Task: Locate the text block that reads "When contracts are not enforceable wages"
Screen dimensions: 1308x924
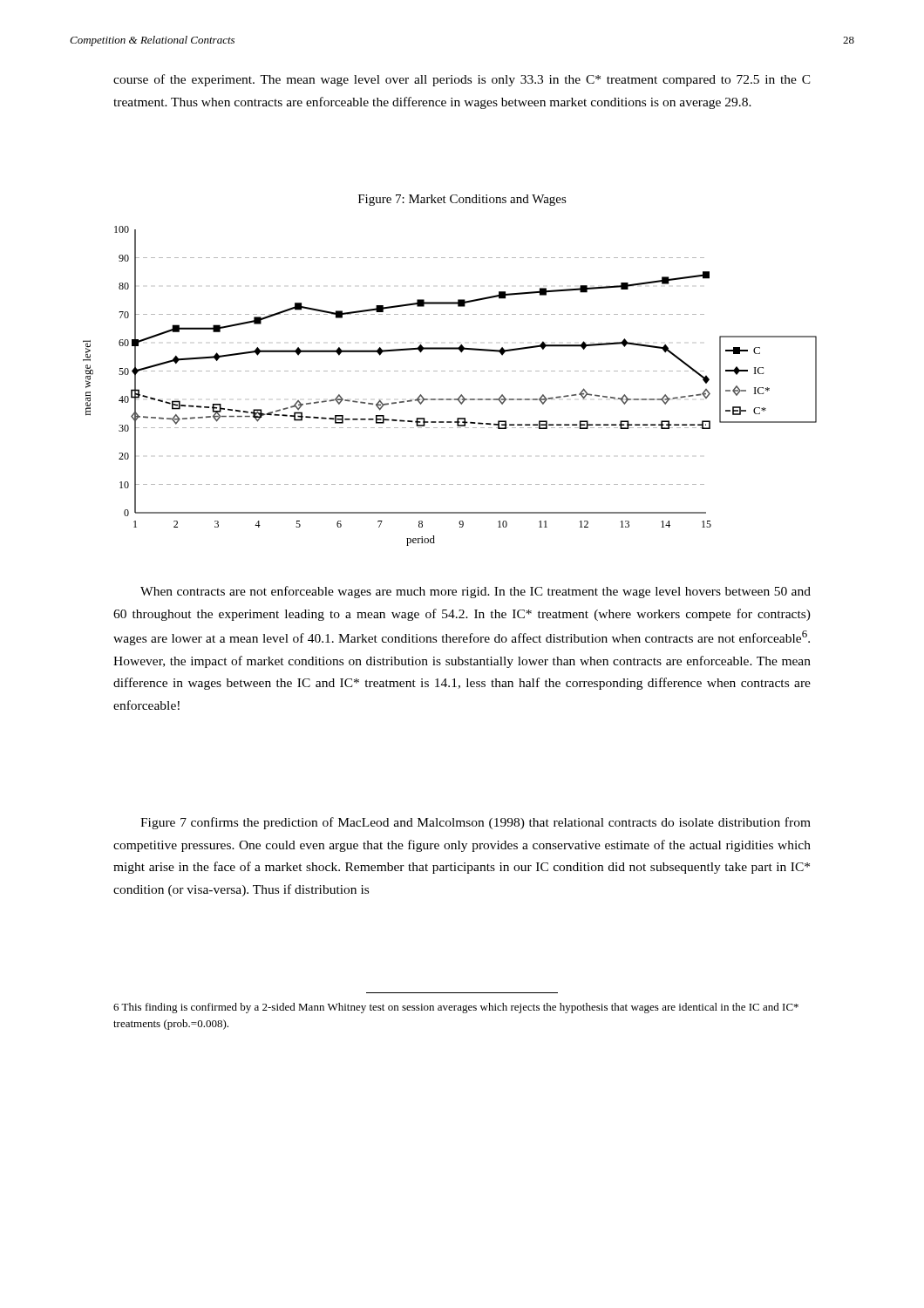Action: (x=462, y=648)
